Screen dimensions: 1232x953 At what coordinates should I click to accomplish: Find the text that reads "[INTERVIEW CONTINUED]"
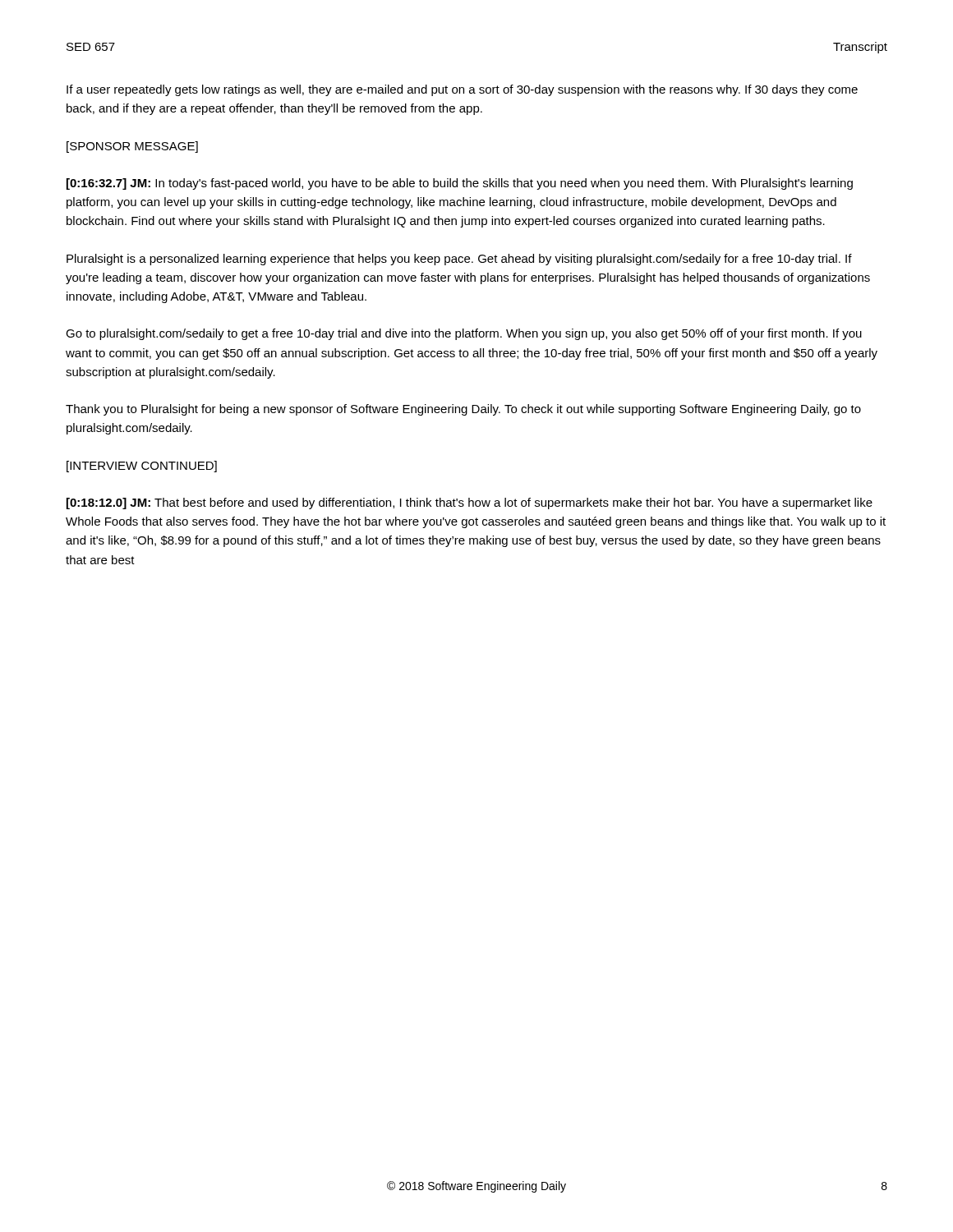coord(142,465)
